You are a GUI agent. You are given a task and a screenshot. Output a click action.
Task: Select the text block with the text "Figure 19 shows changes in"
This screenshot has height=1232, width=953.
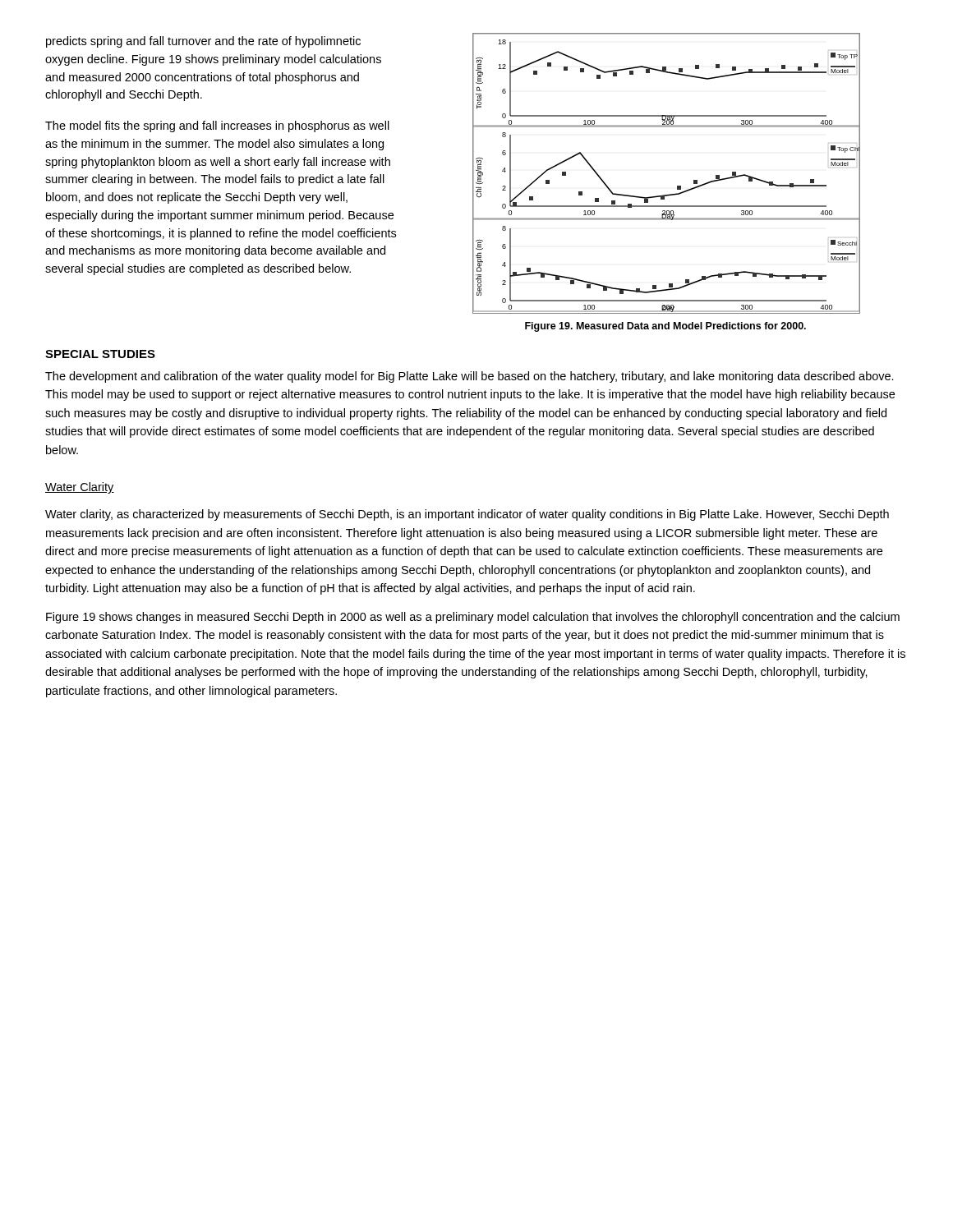tap(476, 654)
